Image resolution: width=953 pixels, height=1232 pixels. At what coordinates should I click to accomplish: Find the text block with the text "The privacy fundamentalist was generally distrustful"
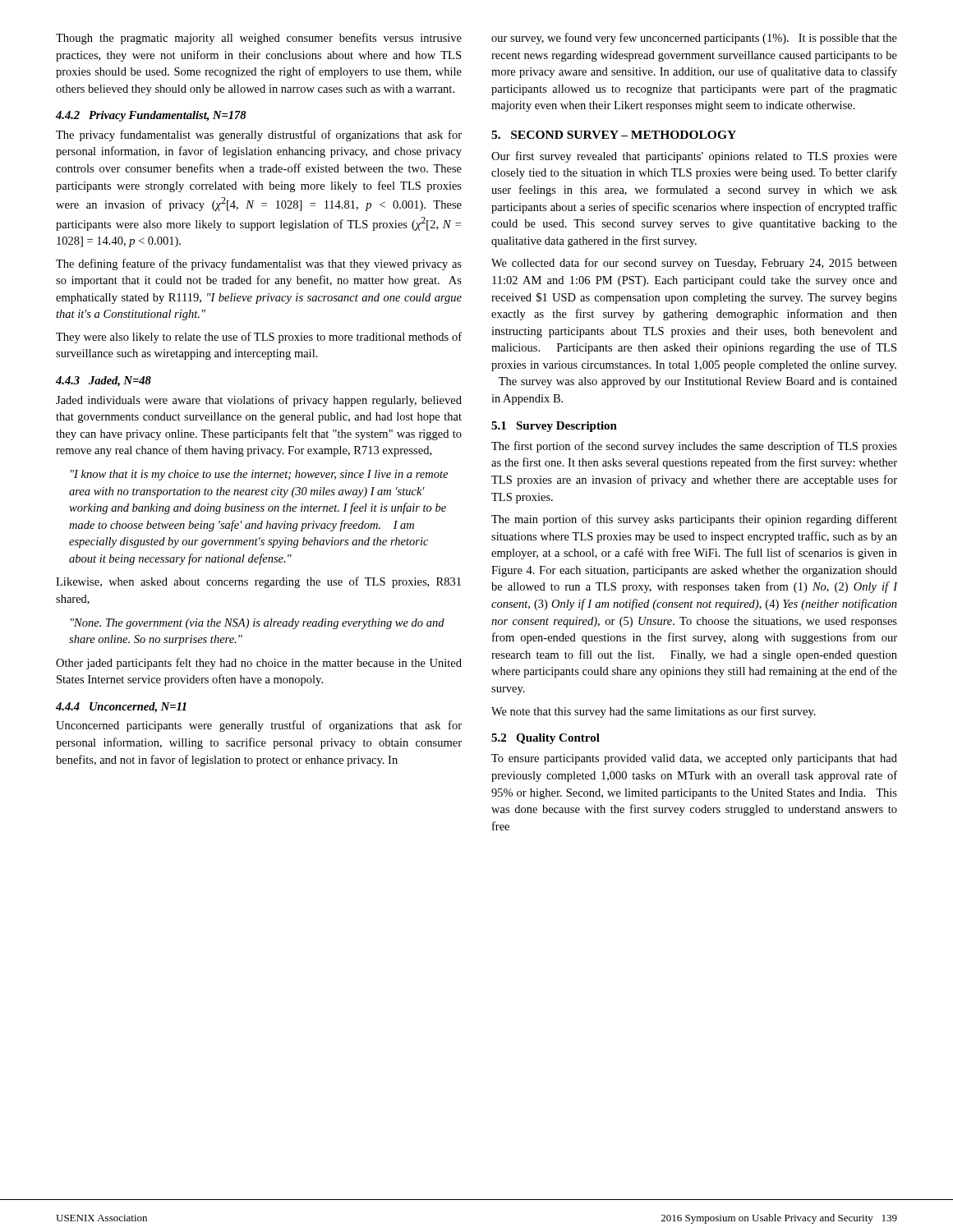click(259, 188)
